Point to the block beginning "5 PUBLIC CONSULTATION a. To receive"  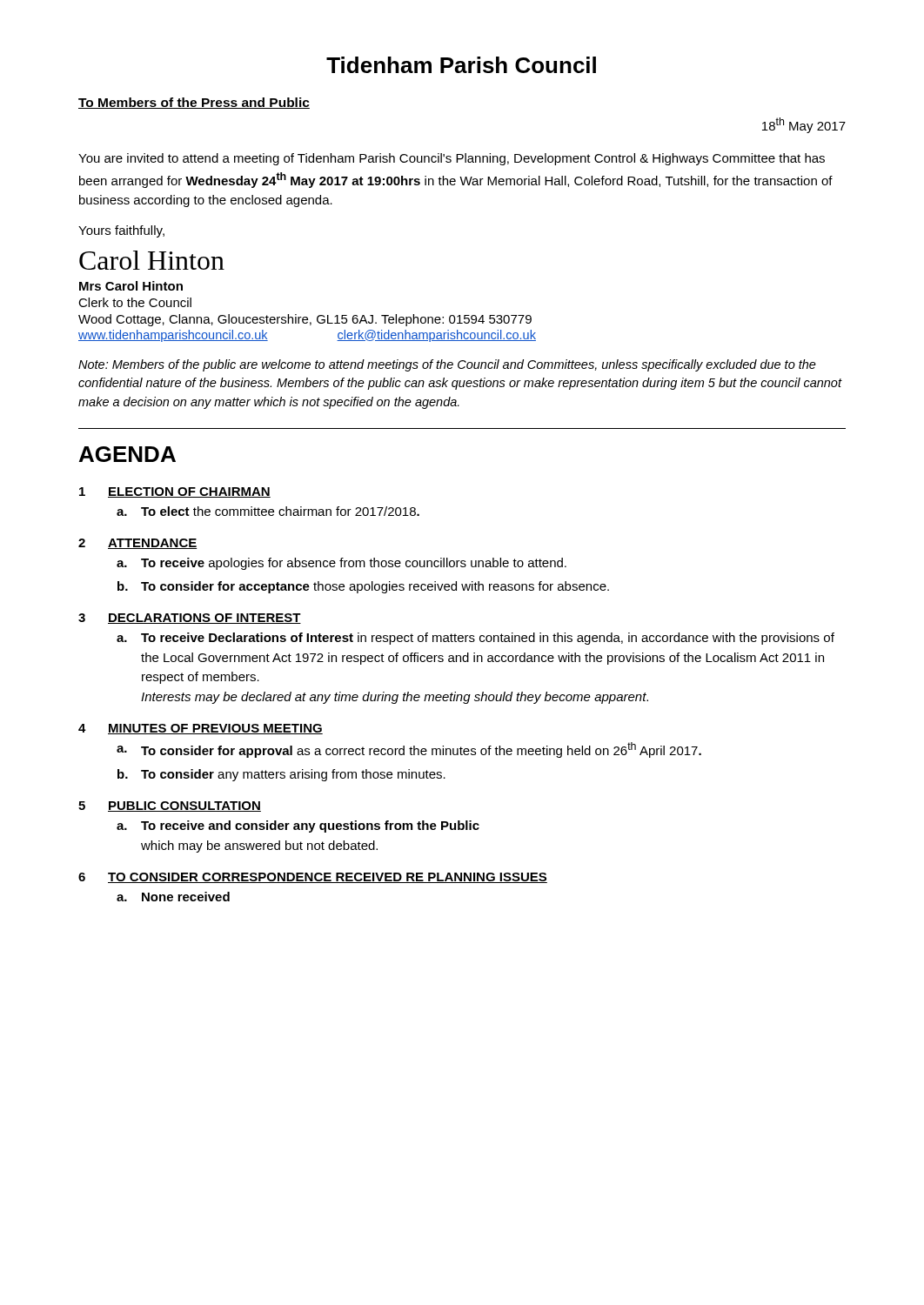point(462,827)
